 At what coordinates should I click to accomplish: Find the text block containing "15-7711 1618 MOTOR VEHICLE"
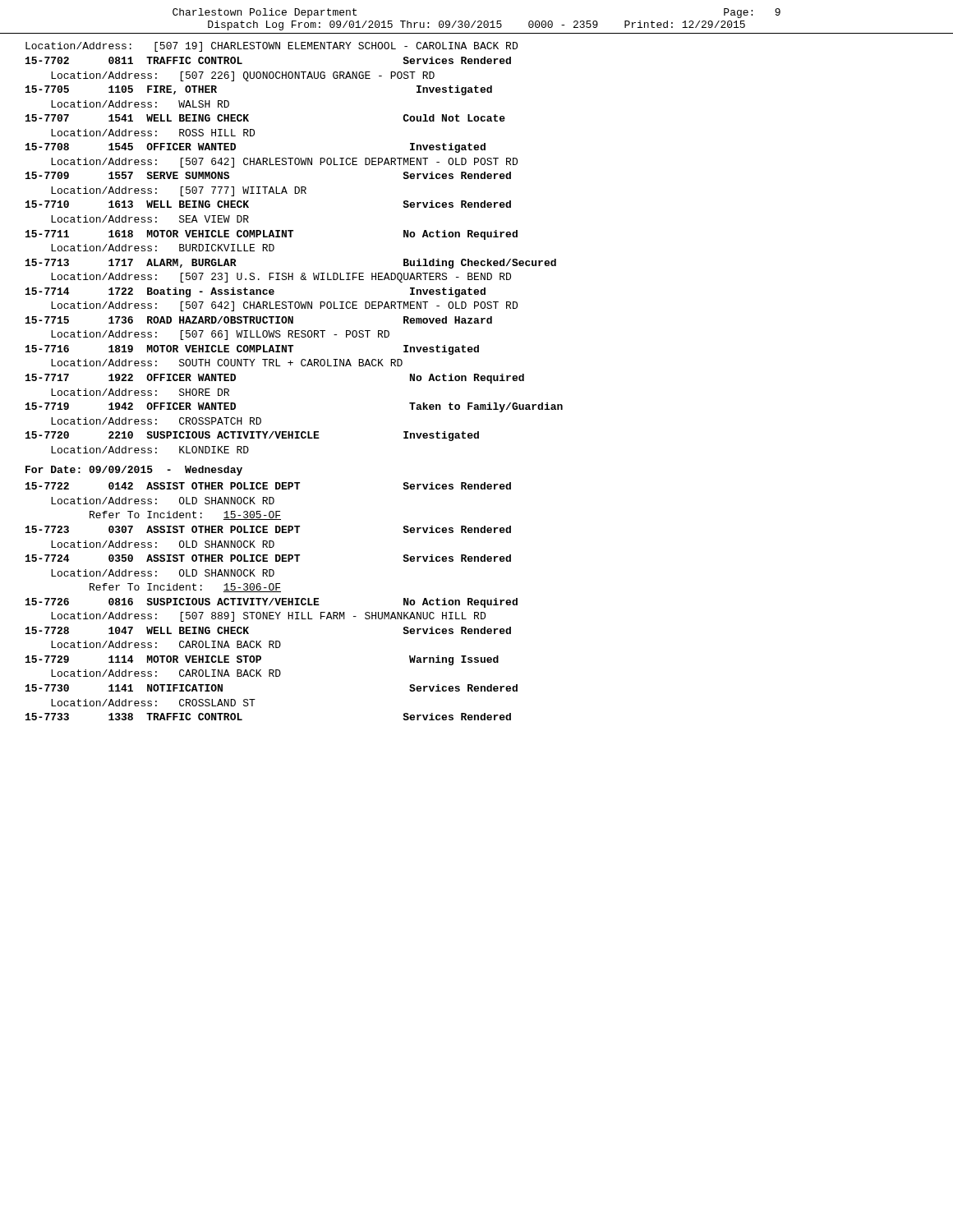click(x=476, y=242)
